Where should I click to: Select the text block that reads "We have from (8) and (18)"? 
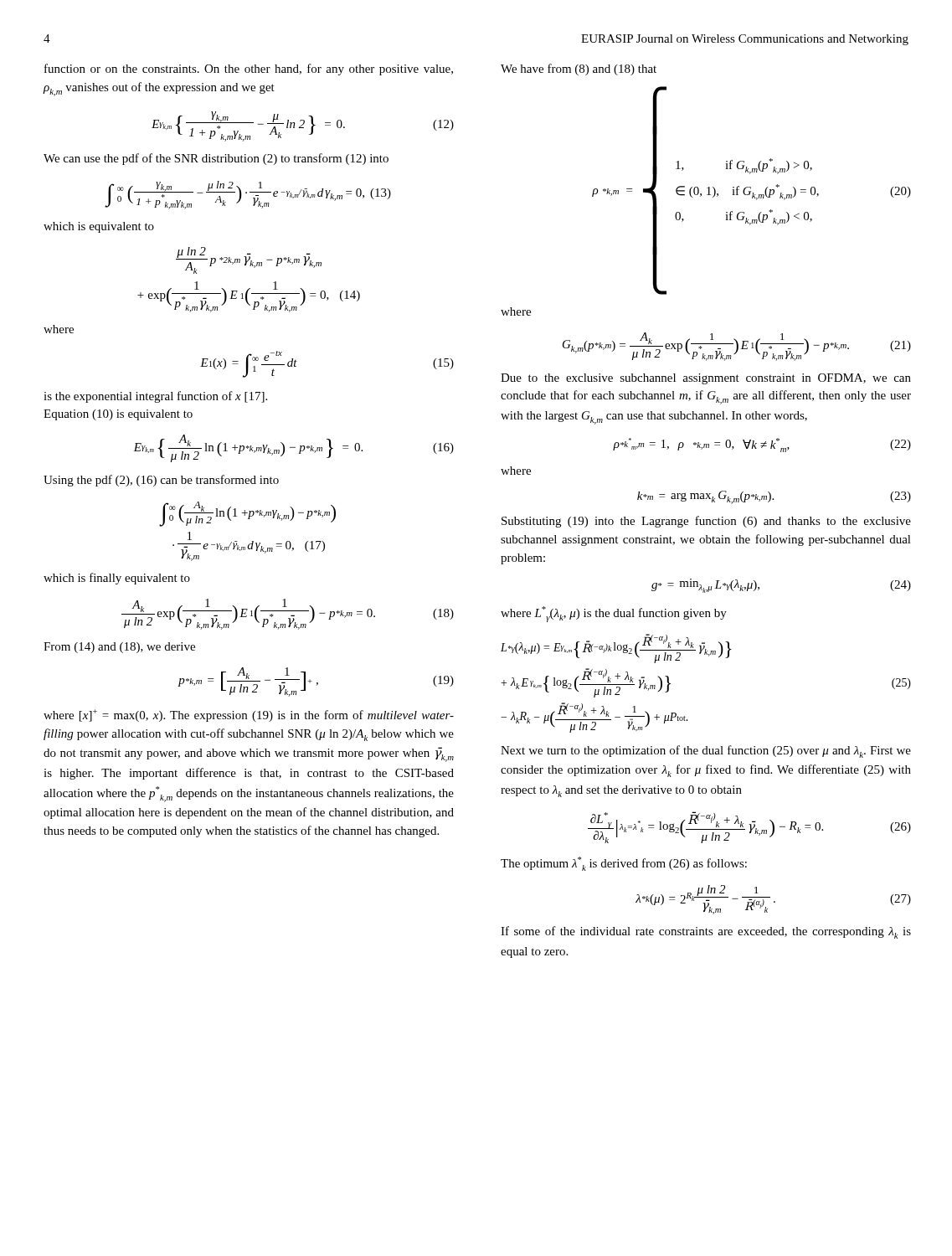579,69
